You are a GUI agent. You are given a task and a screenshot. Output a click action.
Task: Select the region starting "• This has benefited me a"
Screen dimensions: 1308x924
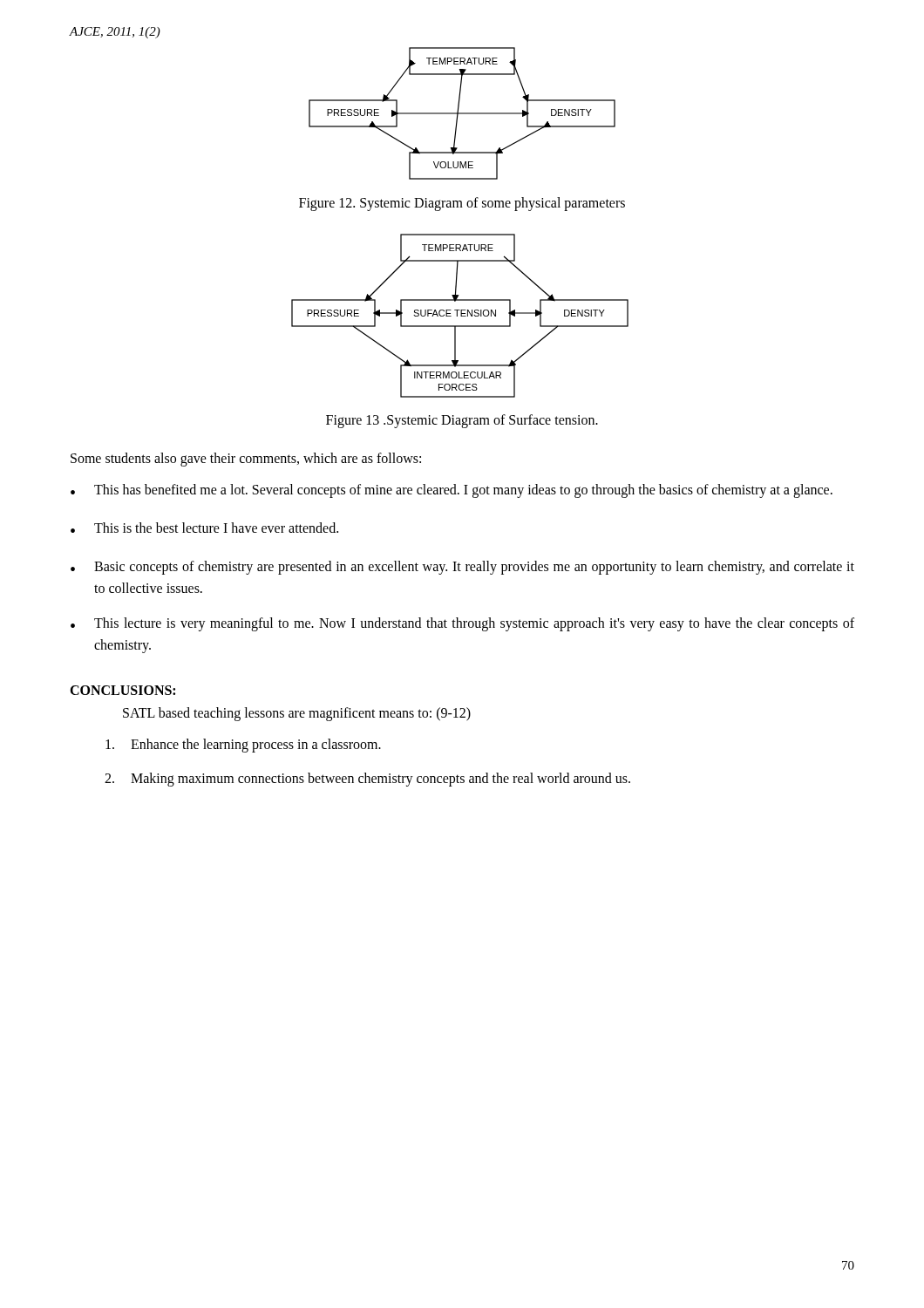point(462,491)
